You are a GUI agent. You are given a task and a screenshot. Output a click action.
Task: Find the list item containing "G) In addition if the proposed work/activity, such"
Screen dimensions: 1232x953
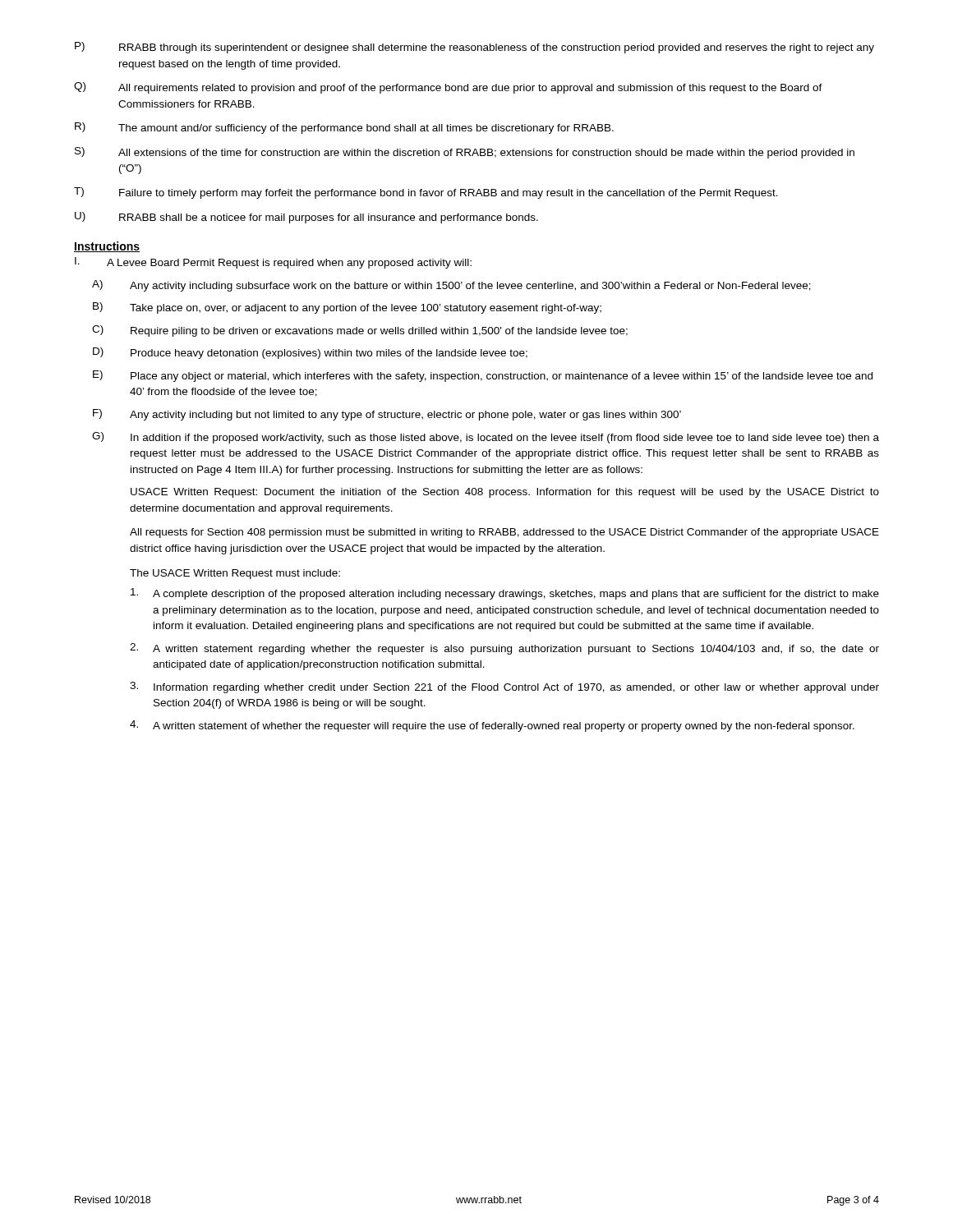[476, 453]
